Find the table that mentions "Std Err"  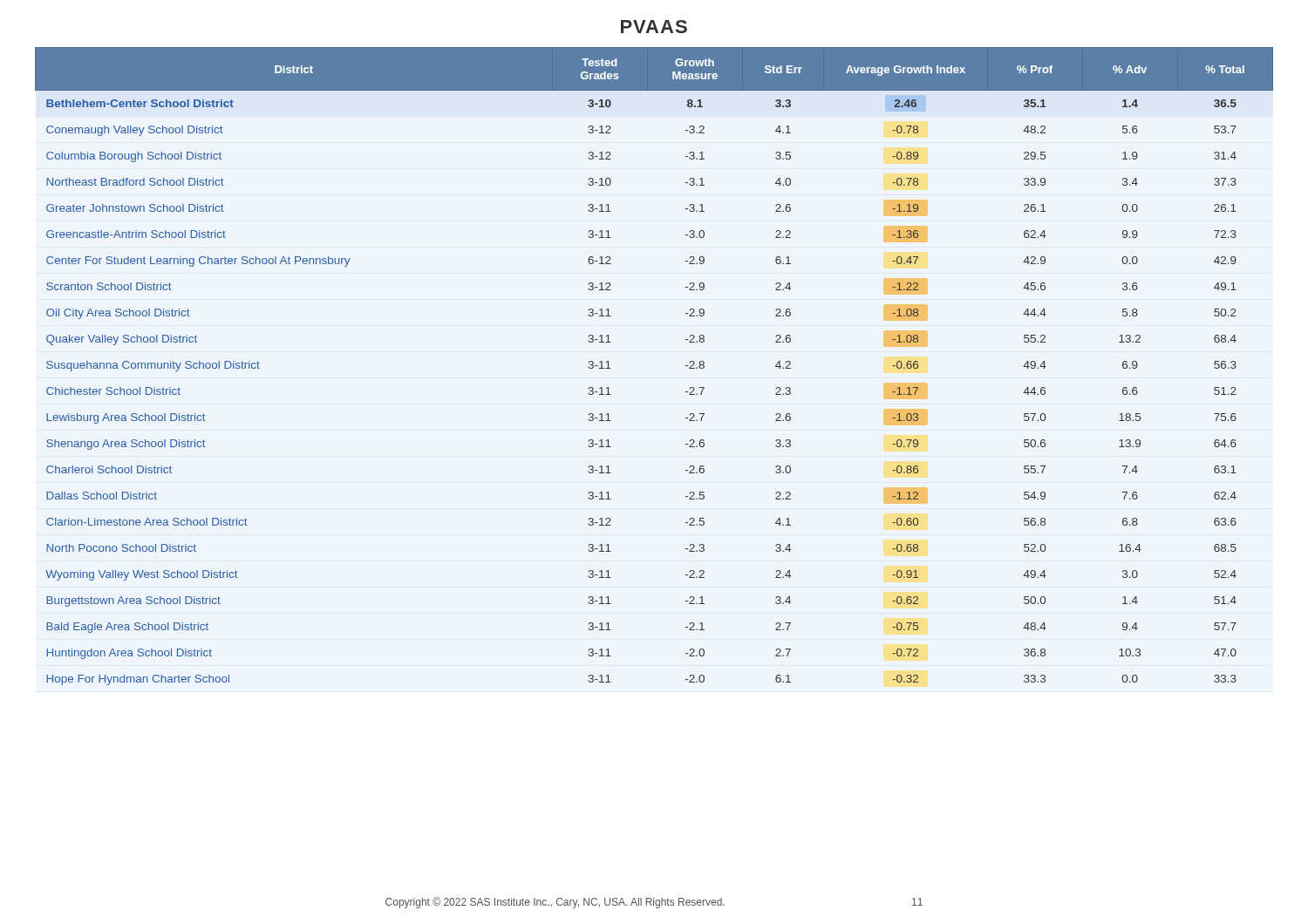coord(654,370)
